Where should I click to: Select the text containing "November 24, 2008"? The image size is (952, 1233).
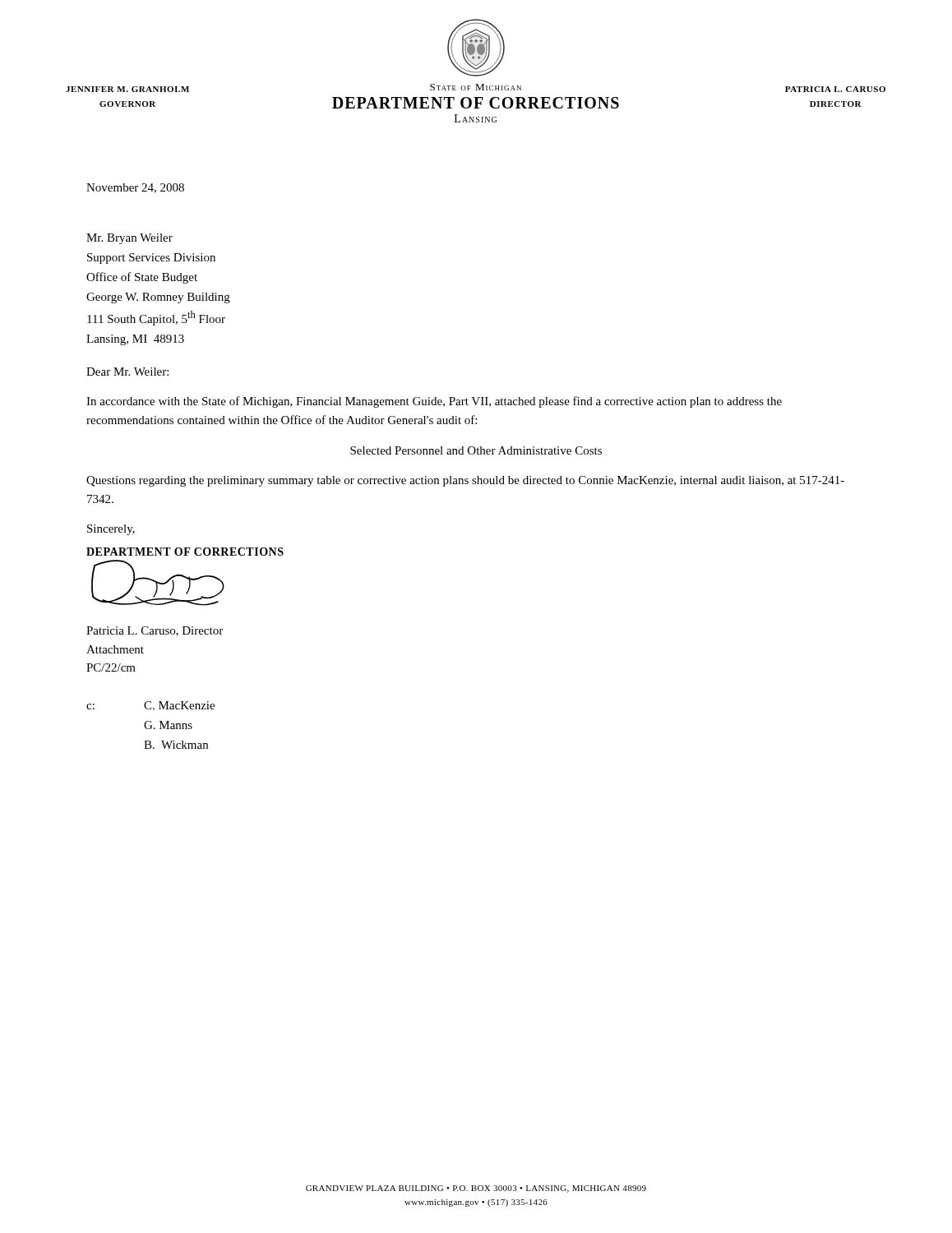pos(135,187)
